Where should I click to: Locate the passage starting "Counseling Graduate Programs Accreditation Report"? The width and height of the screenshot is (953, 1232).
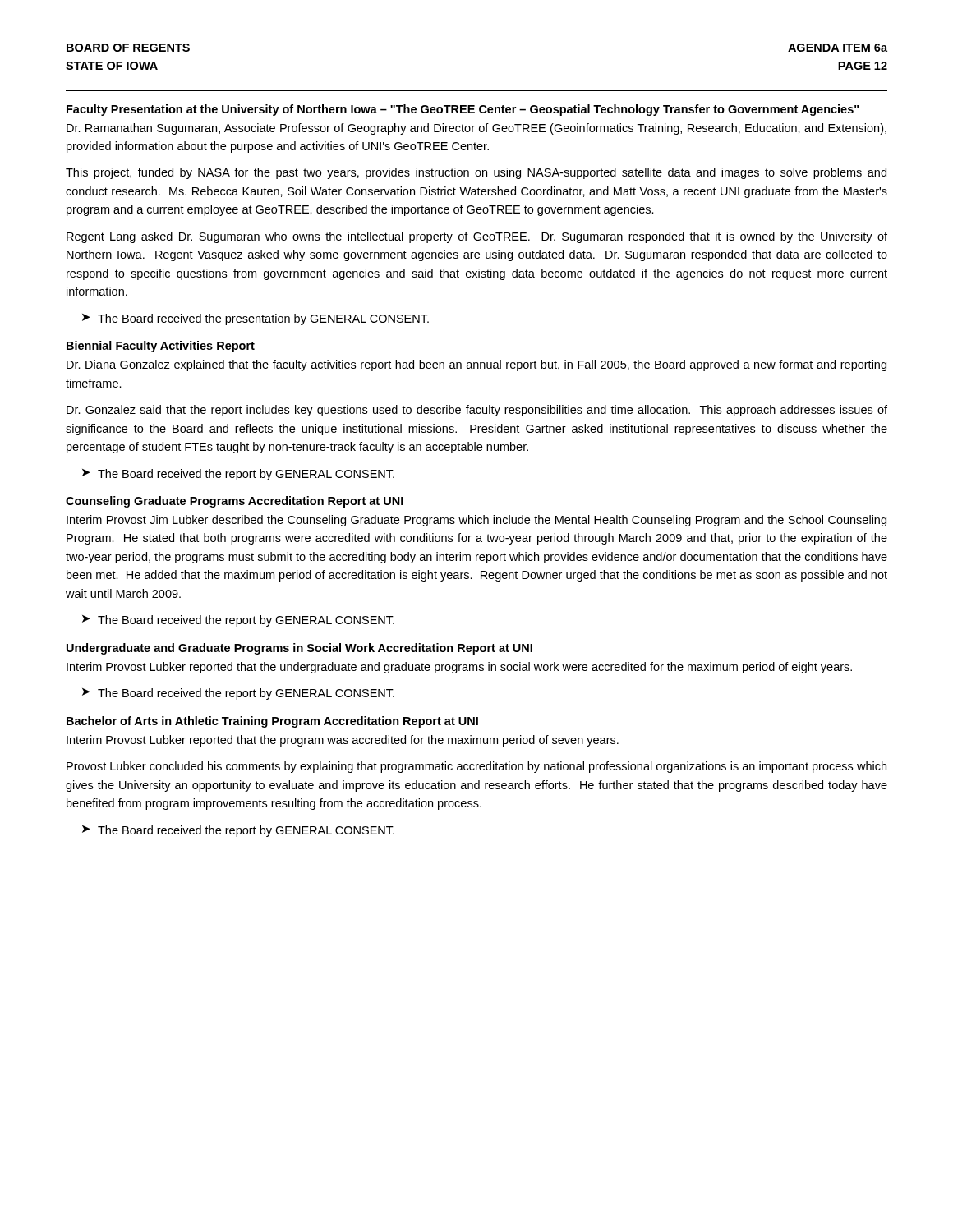tap(235, 501)
